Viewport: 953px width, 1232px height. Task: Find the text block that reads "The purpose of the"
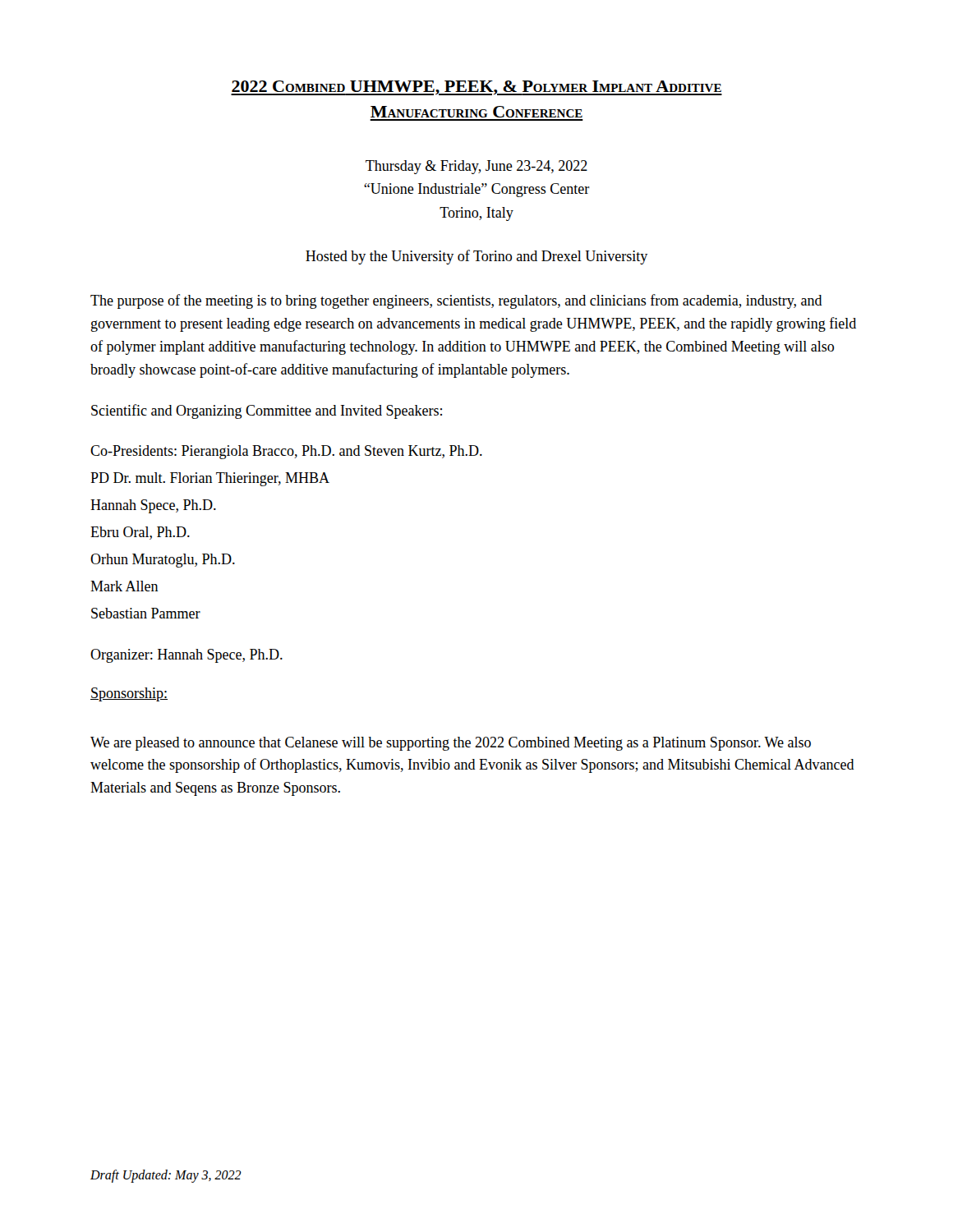473,335
